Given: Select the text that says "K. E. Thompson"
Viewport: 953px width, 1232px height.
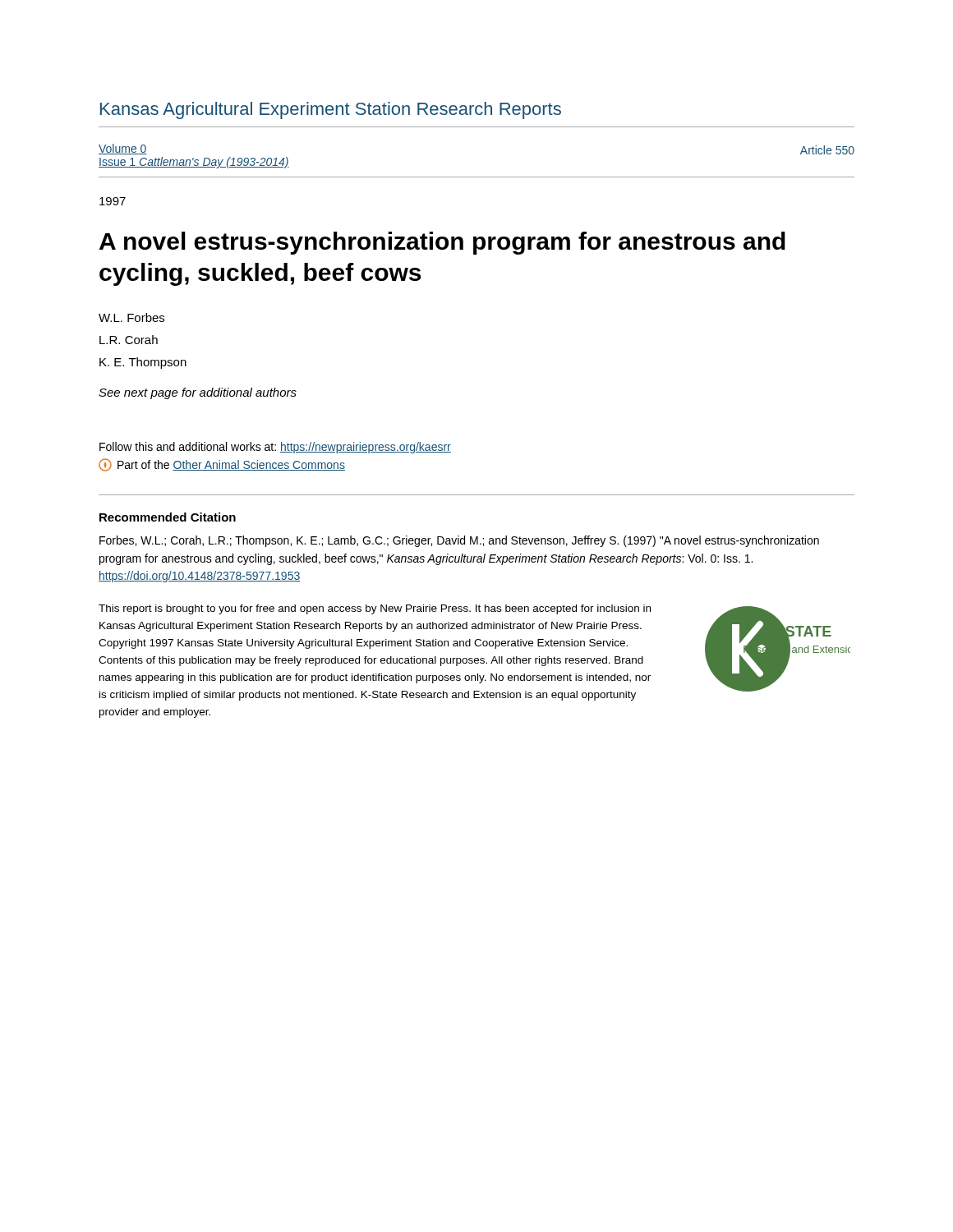Looking at the screenshot, I should point(143,363).
